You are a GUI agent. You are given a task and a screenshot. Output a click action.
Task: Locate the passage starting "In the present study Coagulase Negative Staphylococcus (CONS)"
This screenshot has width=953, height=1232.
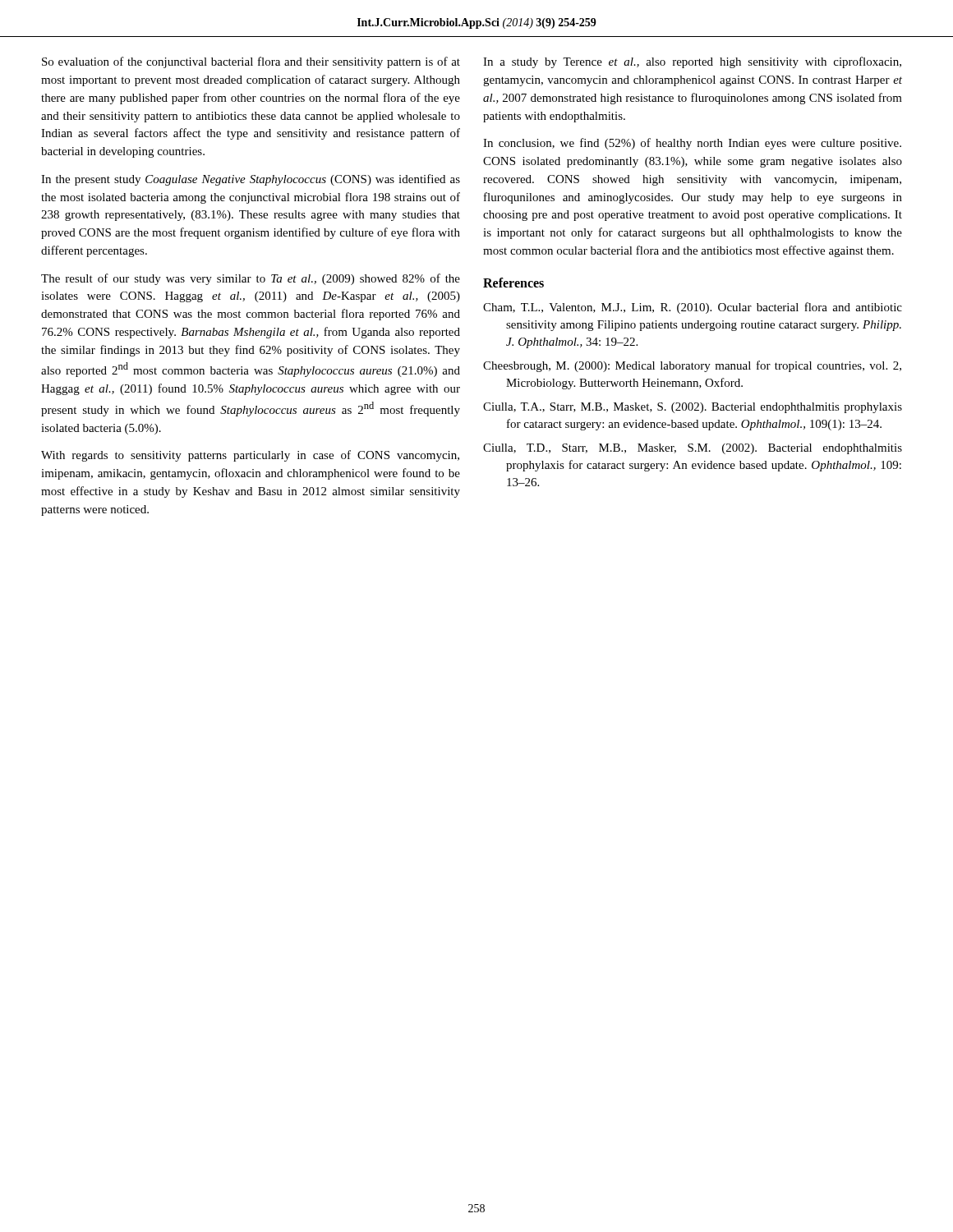pyautogui.click(x=251, y=215)
